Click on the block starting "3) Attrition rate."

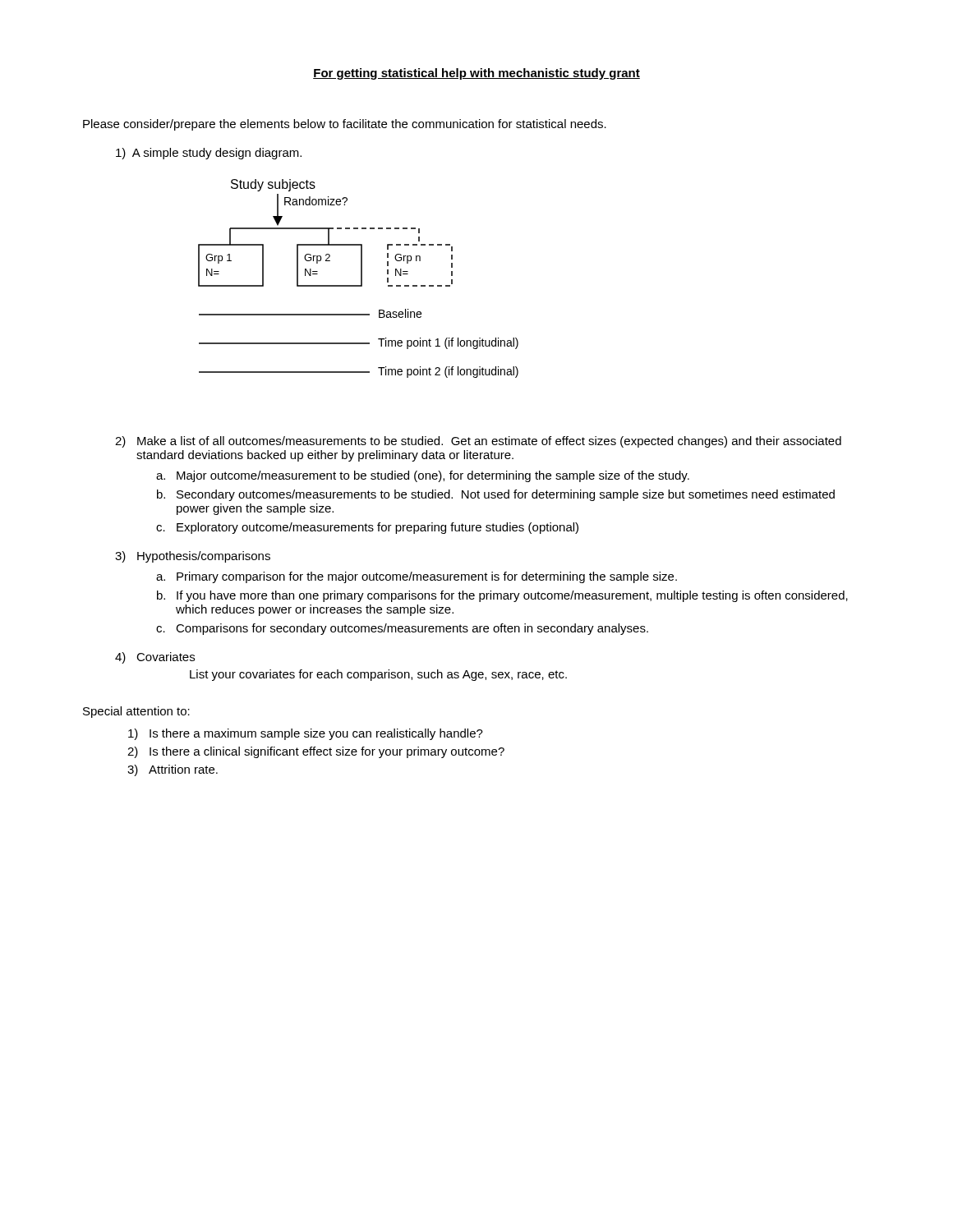[173, 769]
